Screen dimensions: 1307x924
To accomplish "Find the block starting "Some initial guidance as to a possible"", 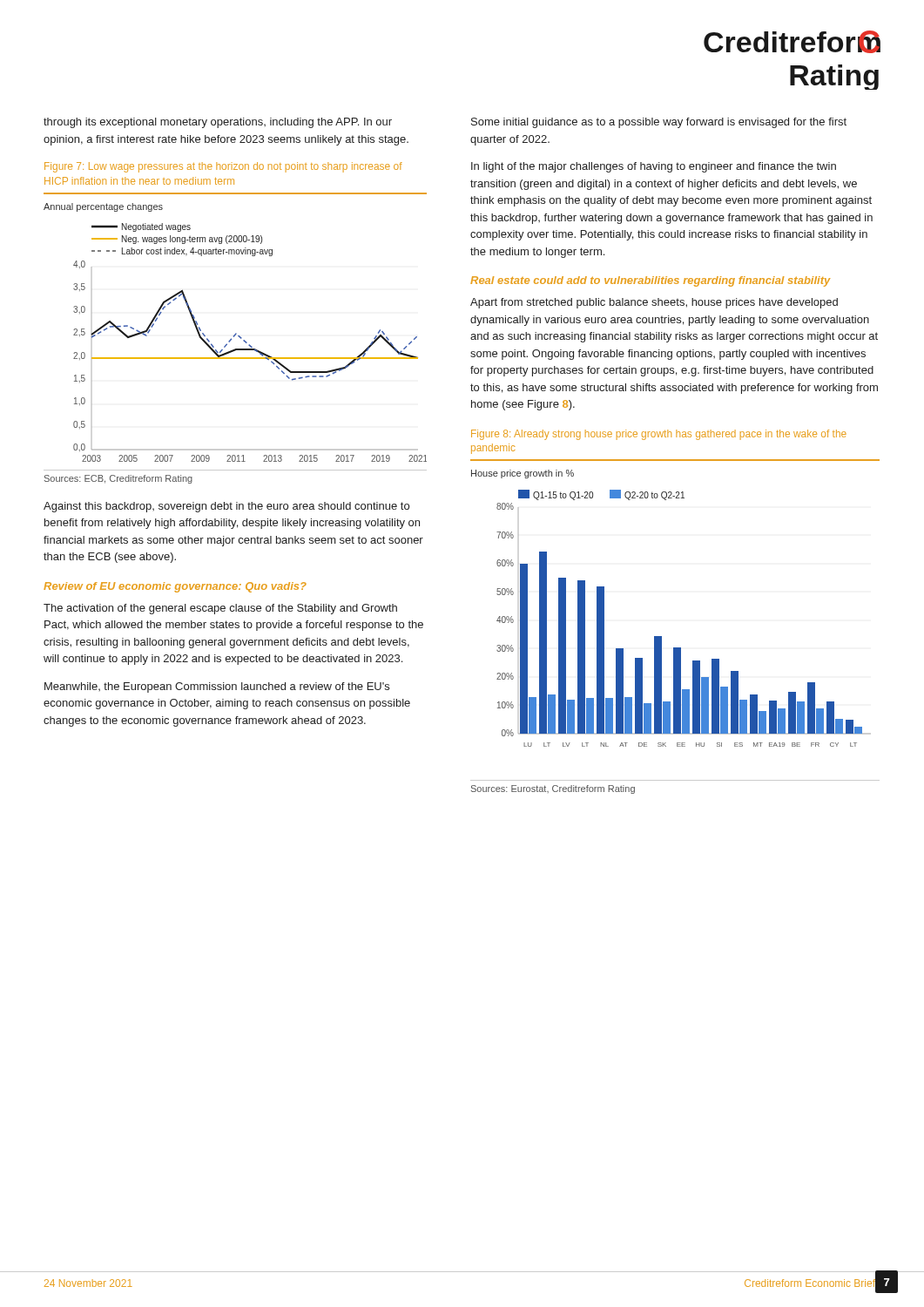I will pos(675,130).
